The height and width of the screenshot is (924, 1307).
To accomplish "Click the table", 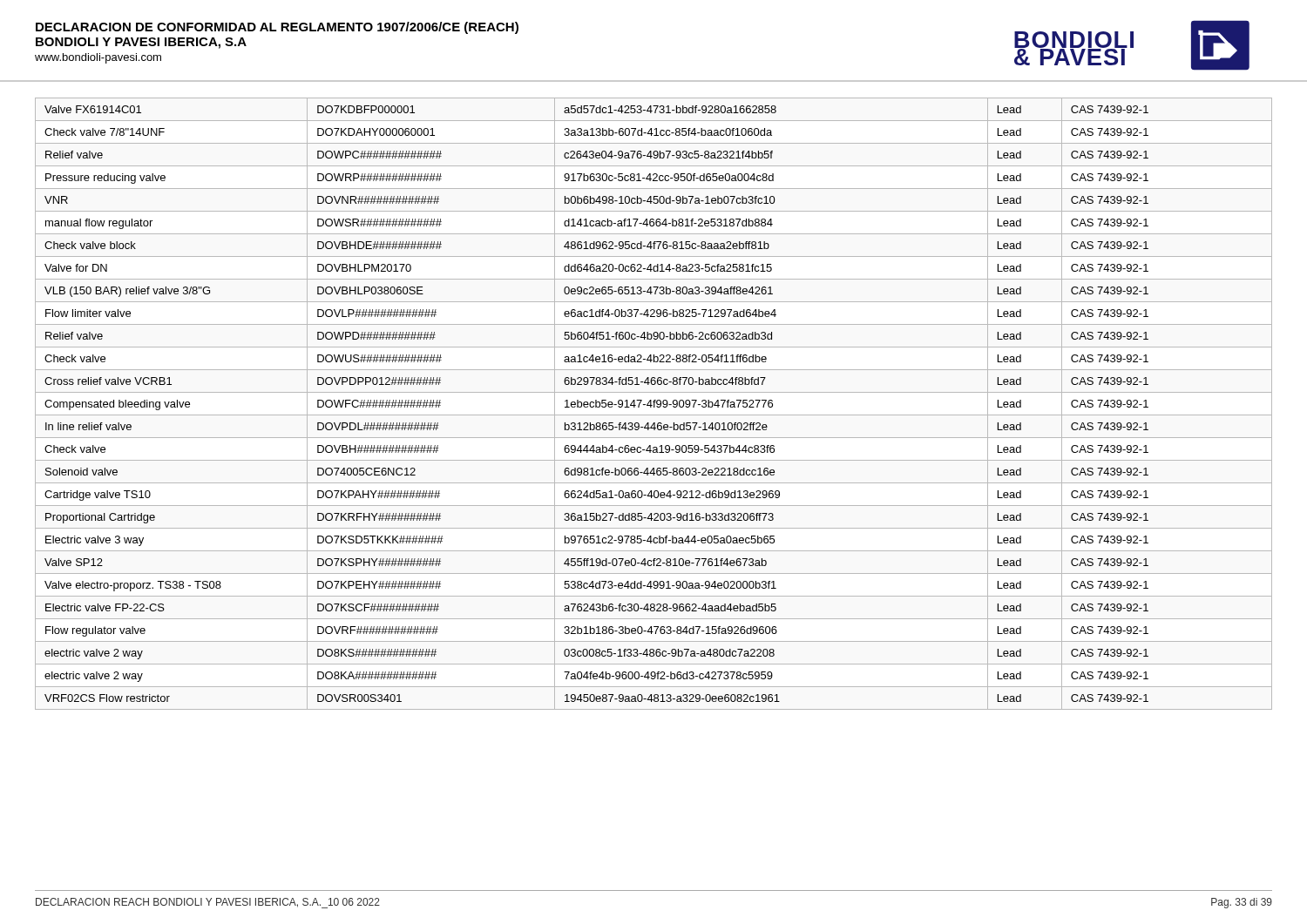I will click(x=654, y=404).
